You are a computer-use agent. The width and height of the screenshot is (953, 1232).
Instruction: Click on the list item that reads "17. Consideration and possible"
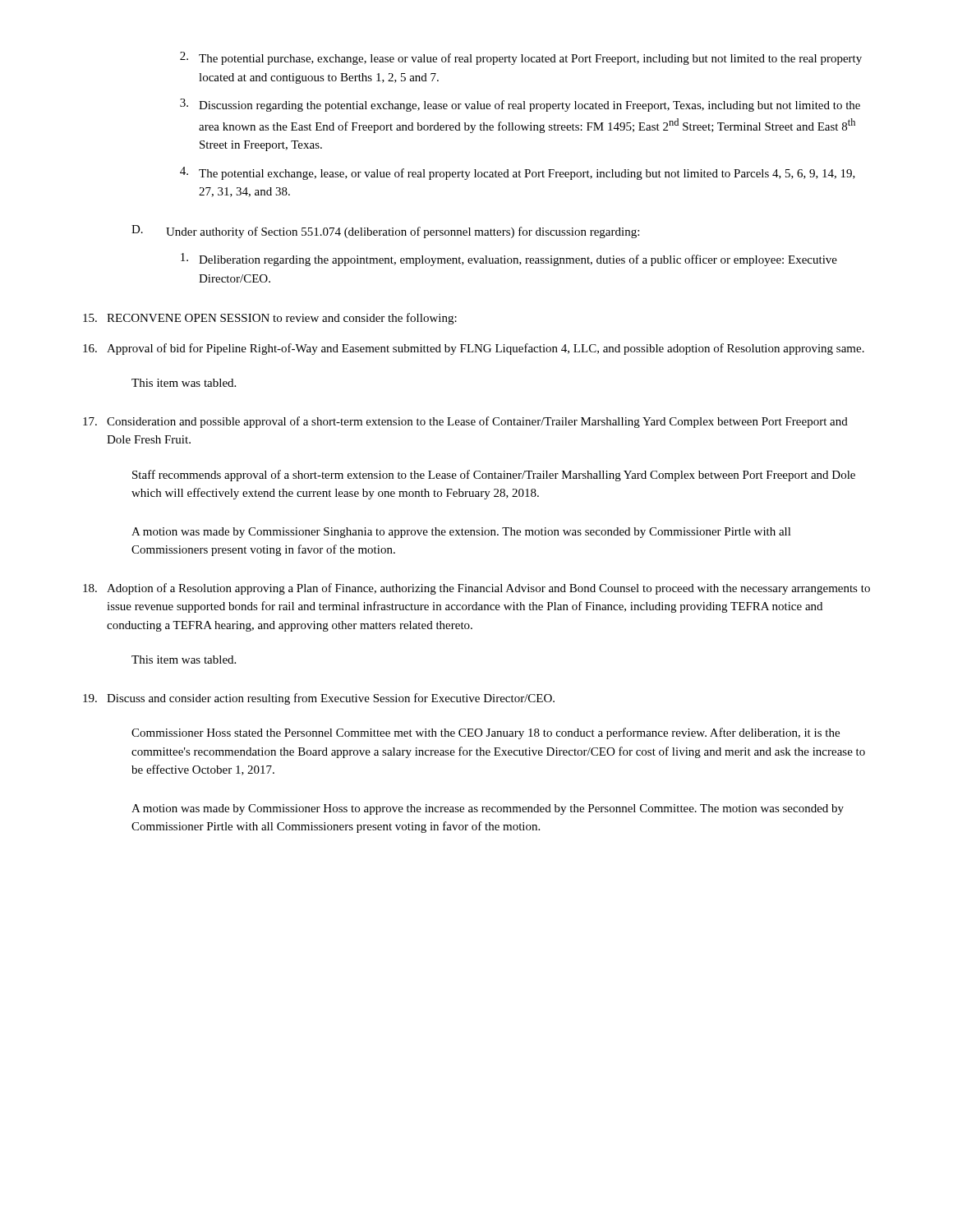click(x=476, y=430)
